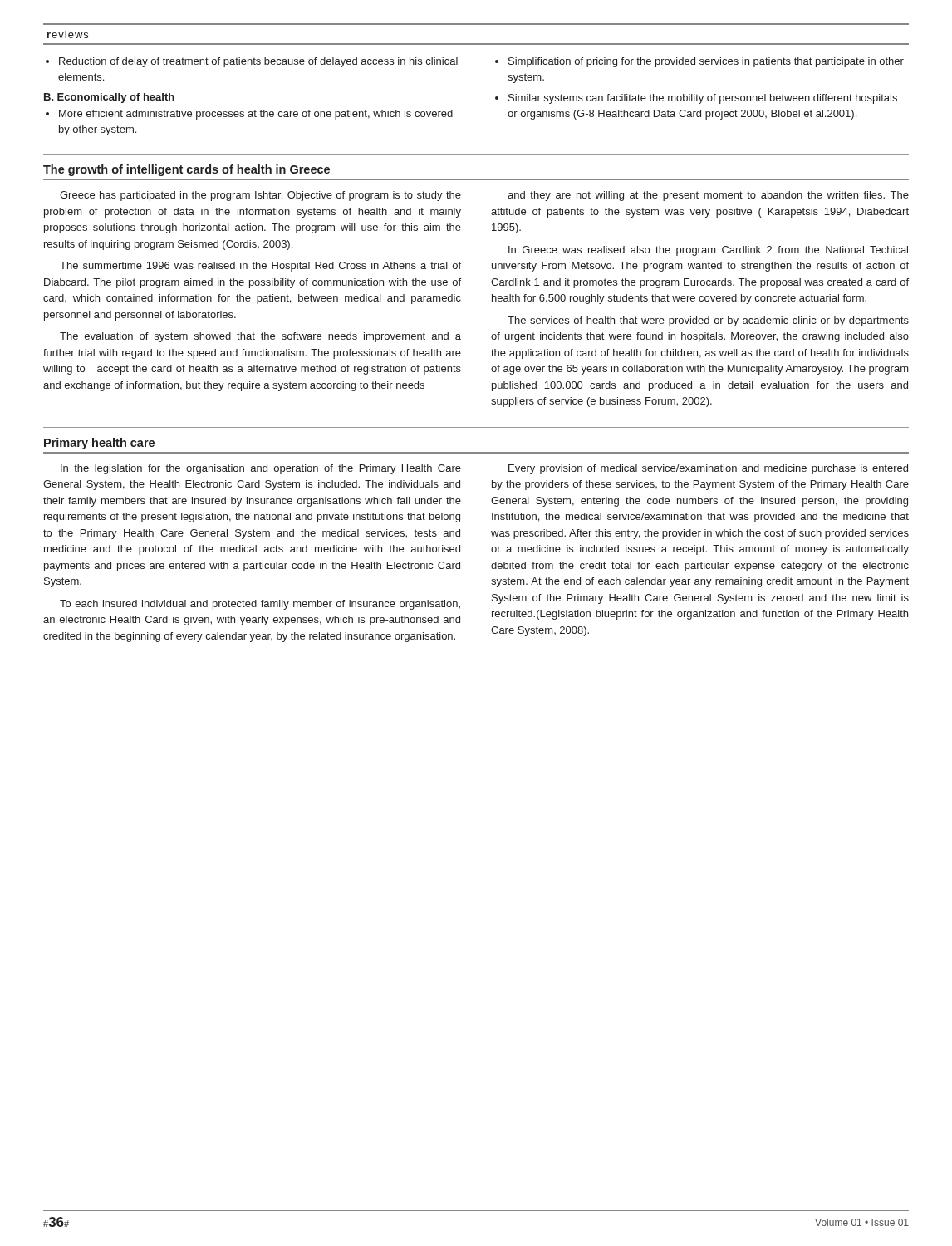Find the region starting "Reduction of delay of treatment of patients because"
The image size is (952, 1246).
[x=251, y=70]
